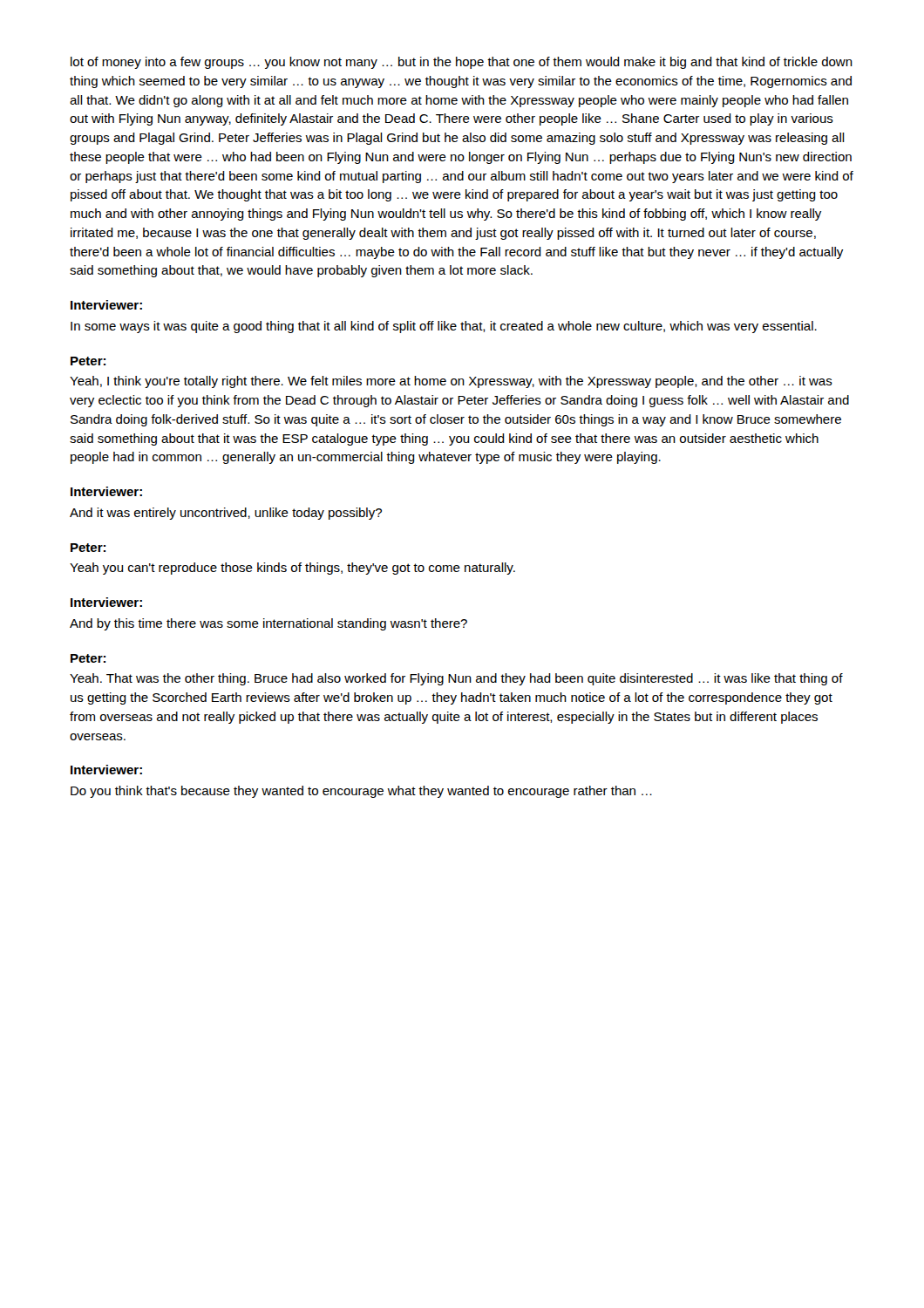Find the block on this page that starts "Yeah, I think"
Screen dimensions: 1308x924
tap(460, 419)
